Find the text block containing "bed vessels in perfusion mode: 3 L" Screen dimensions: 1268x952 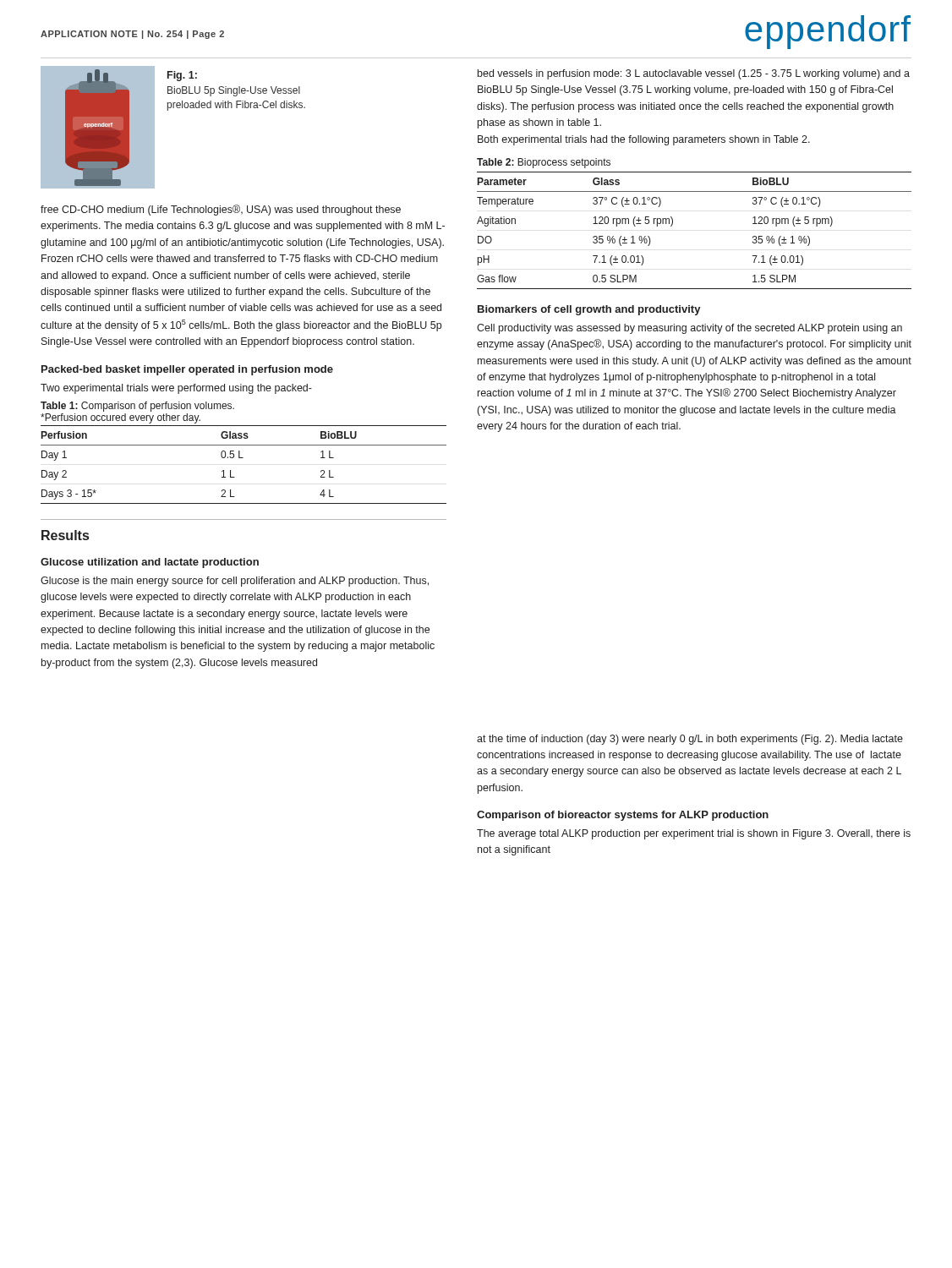click(x=693, y=106)
